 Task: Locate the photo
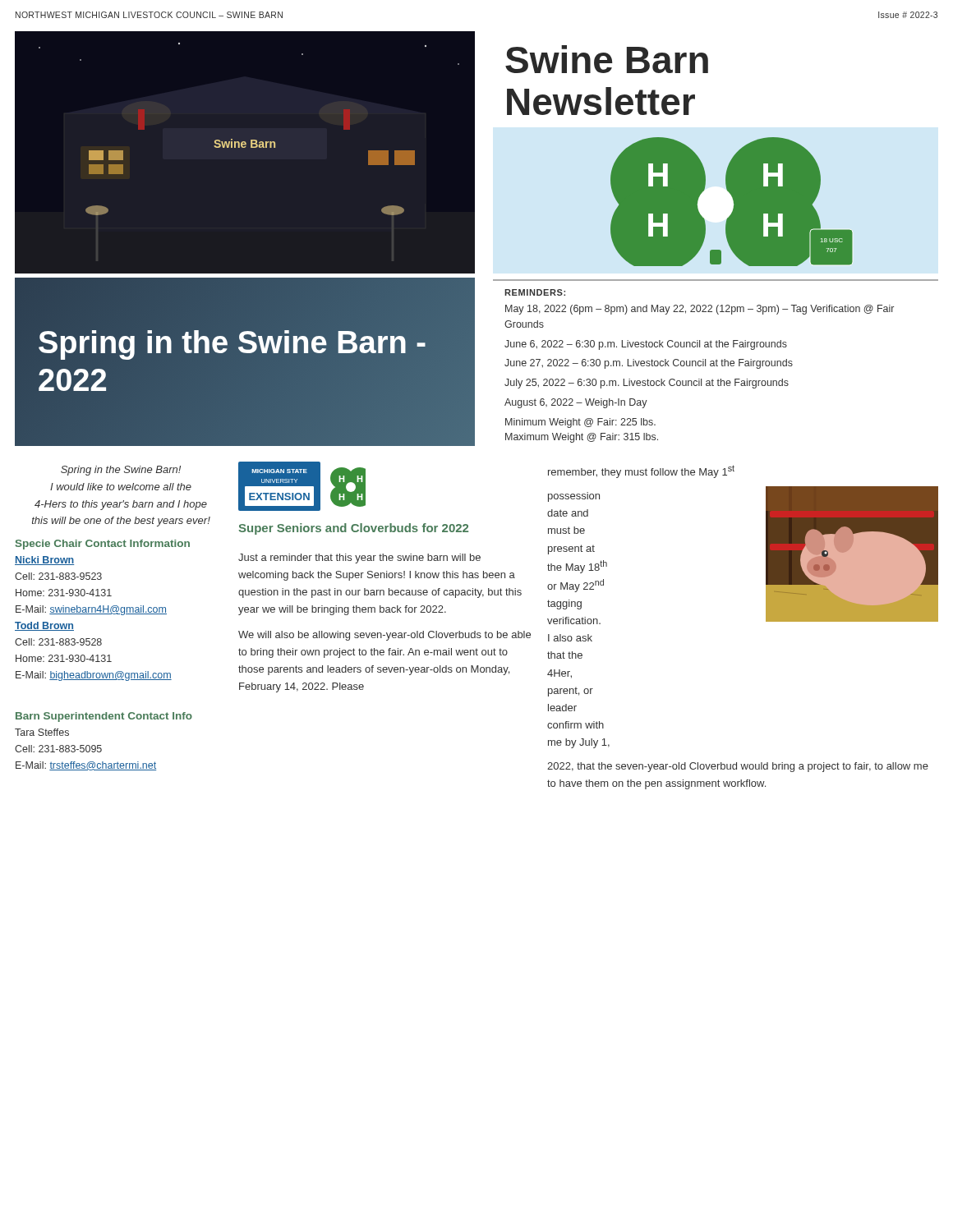245,152
